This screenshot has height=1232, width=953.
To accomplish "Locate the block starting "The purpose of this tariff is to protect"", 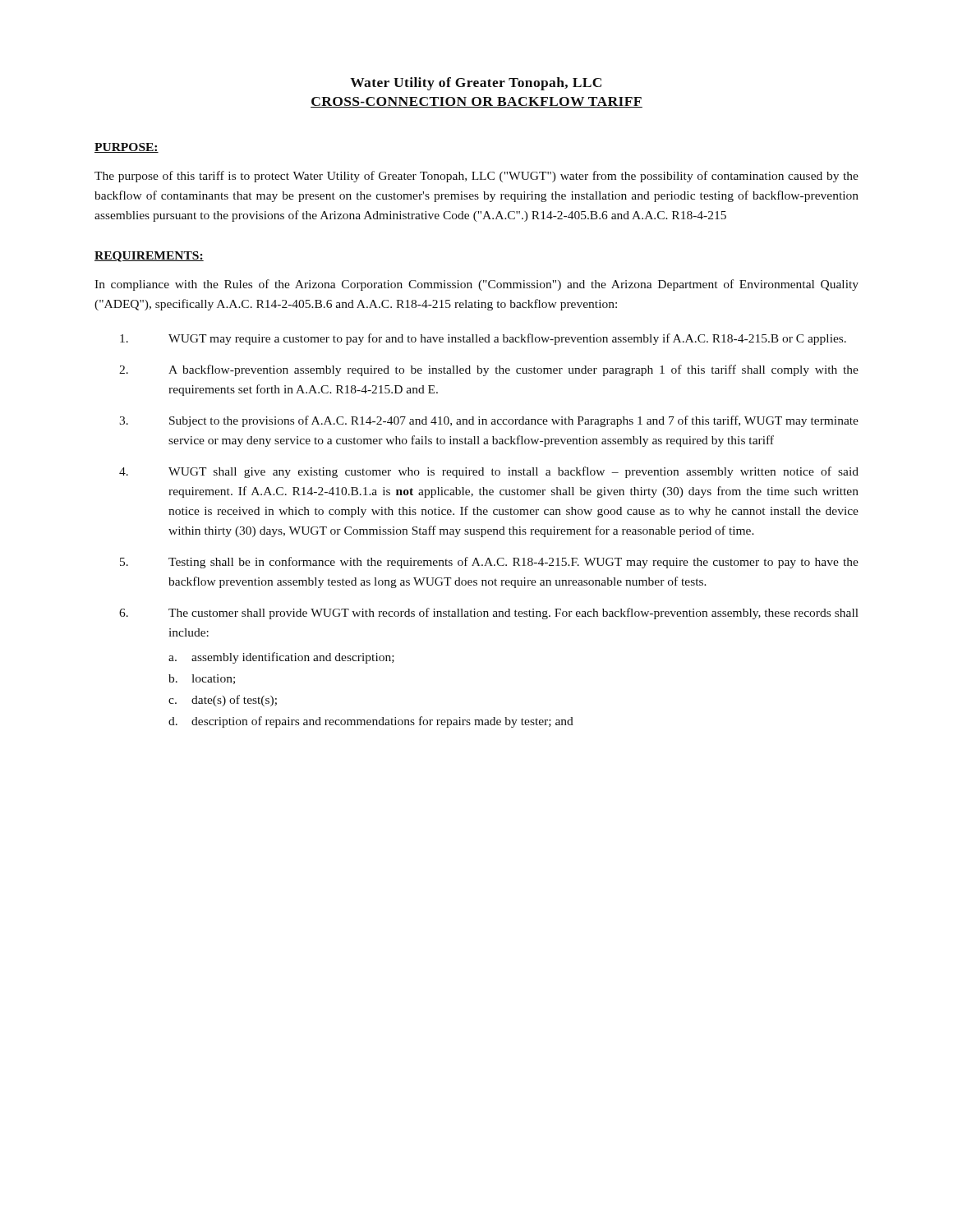I will coord(476,195).
